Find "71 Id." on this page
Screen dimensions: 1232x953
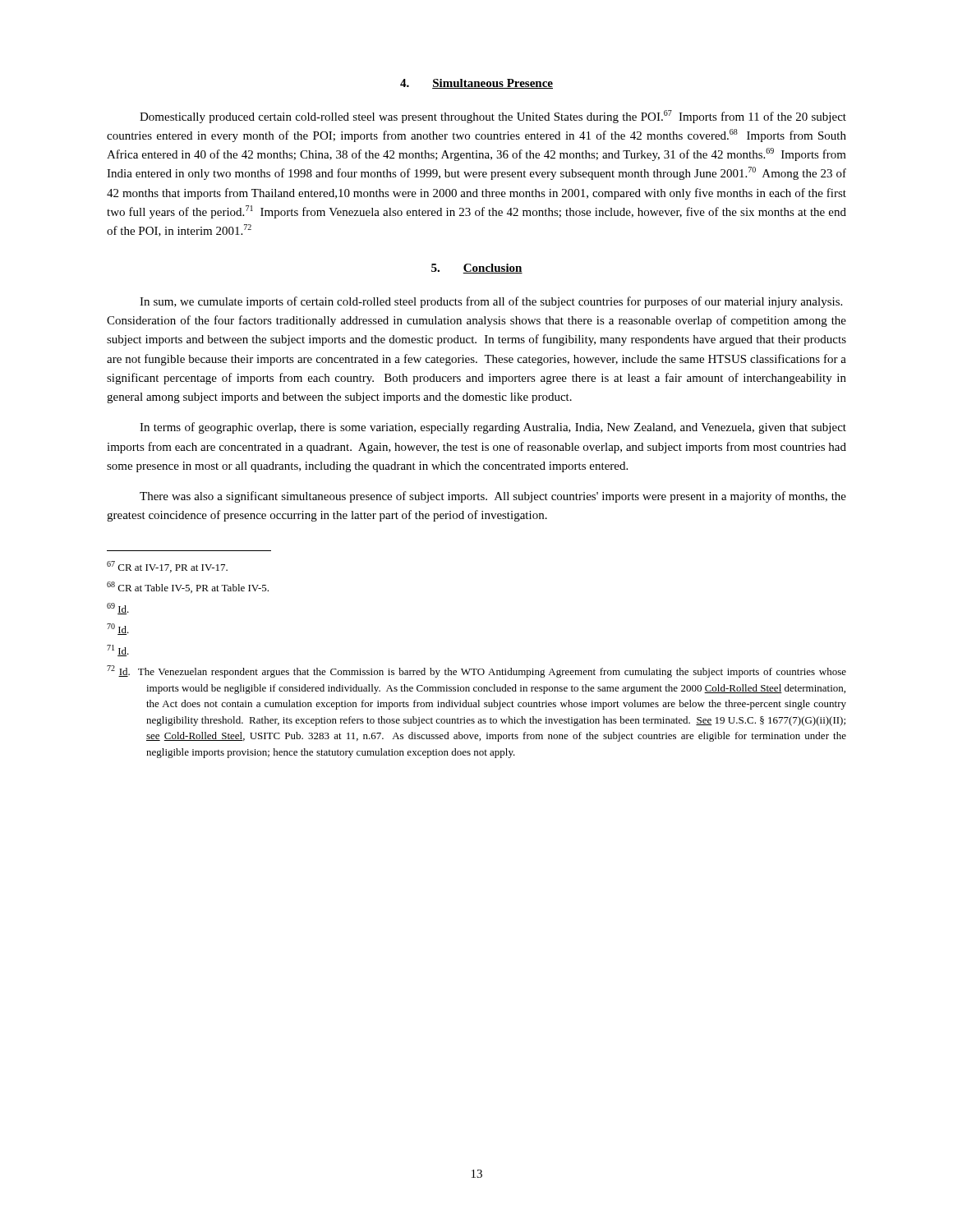click(x=118, y=650)
